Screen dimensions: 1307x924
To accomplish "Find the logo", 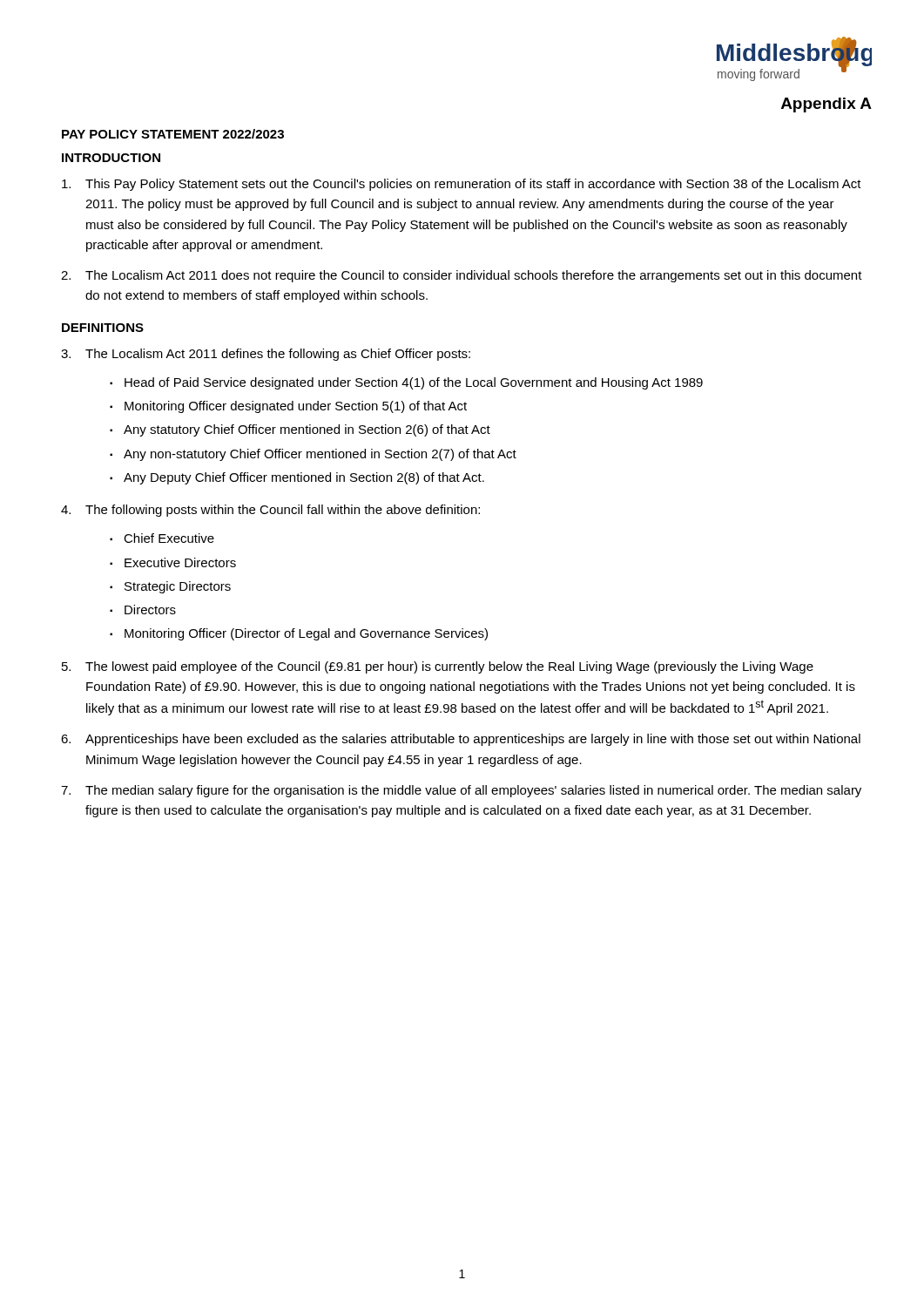I will (793, 56).
